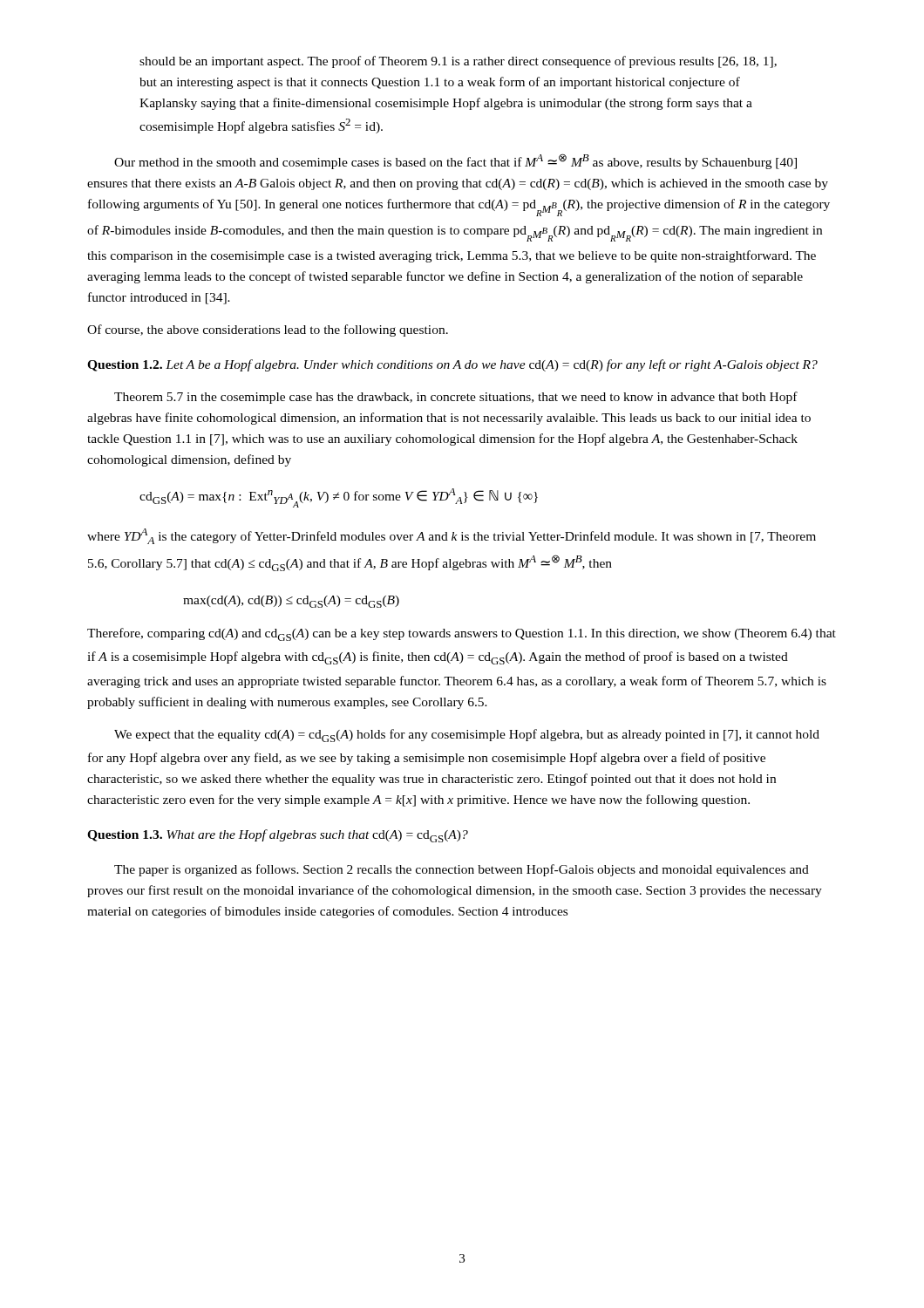
Task: Find the block on this page that starts "Question 1.2. Let A be a Hopf algebra."
Action: tap(452, 364)
